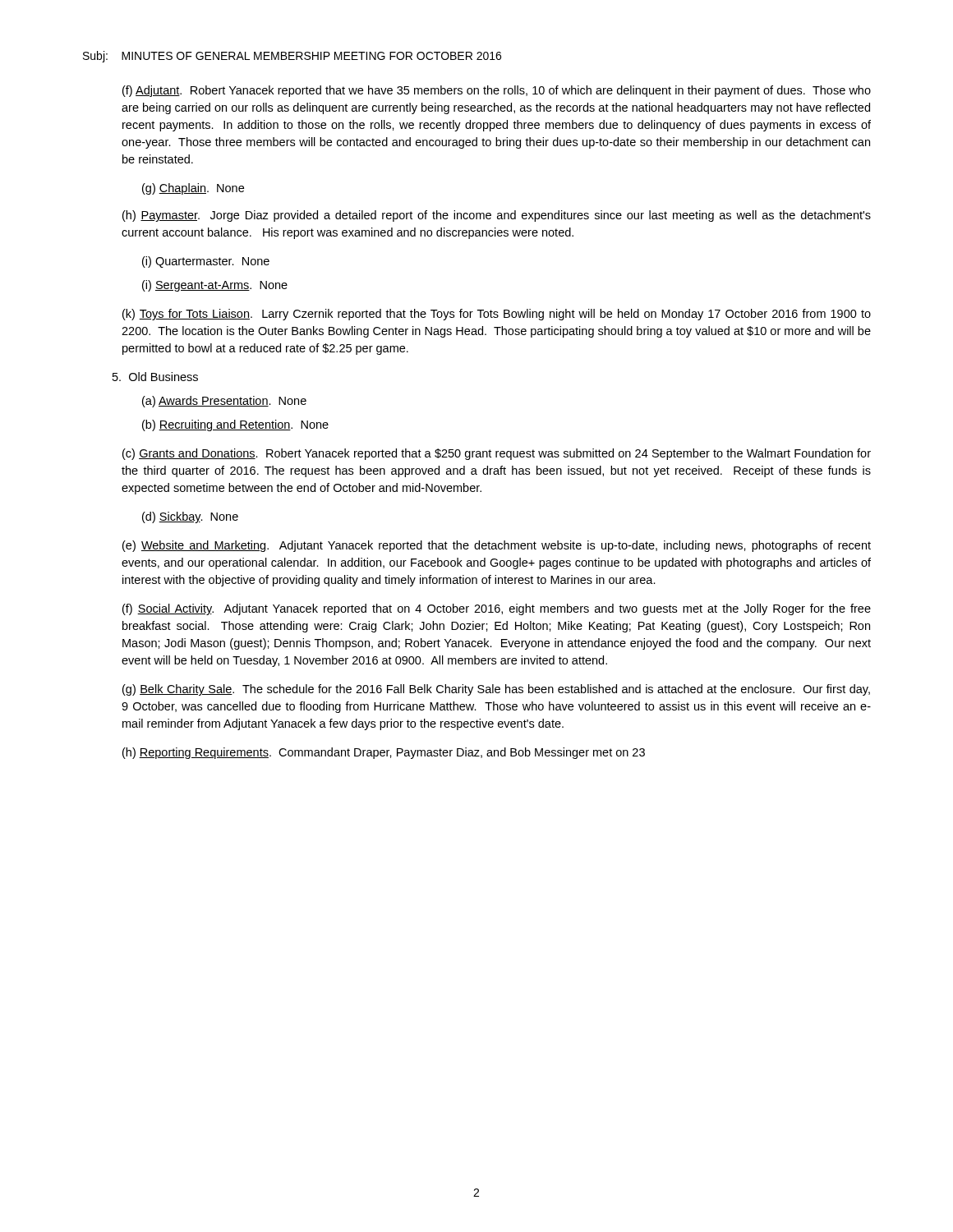953x1232 pixels.
Task: Select the list item containing "(a) Awards Presentation. None"
Action: [224, 401]
